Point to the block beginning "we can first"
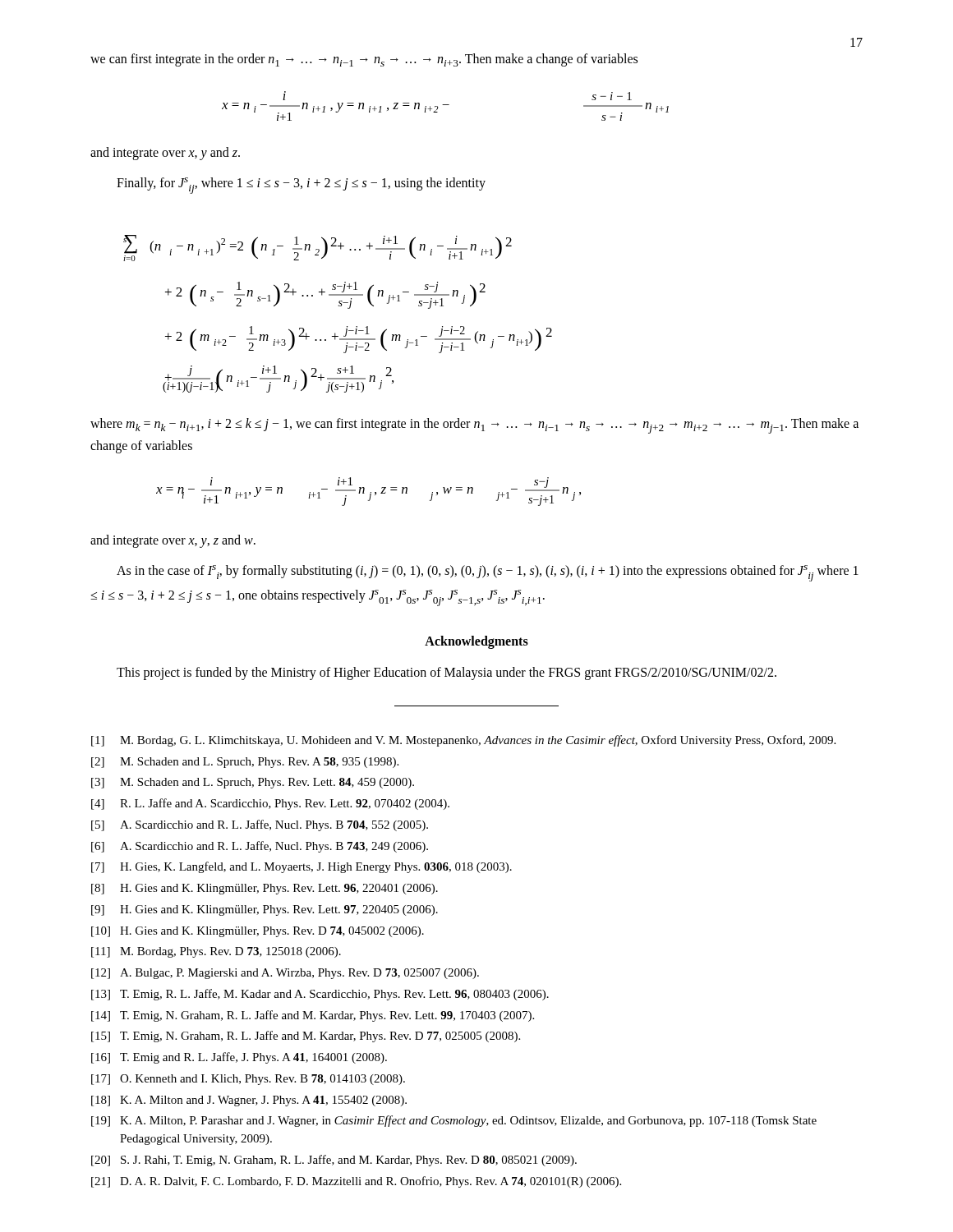 coord(476,60)
